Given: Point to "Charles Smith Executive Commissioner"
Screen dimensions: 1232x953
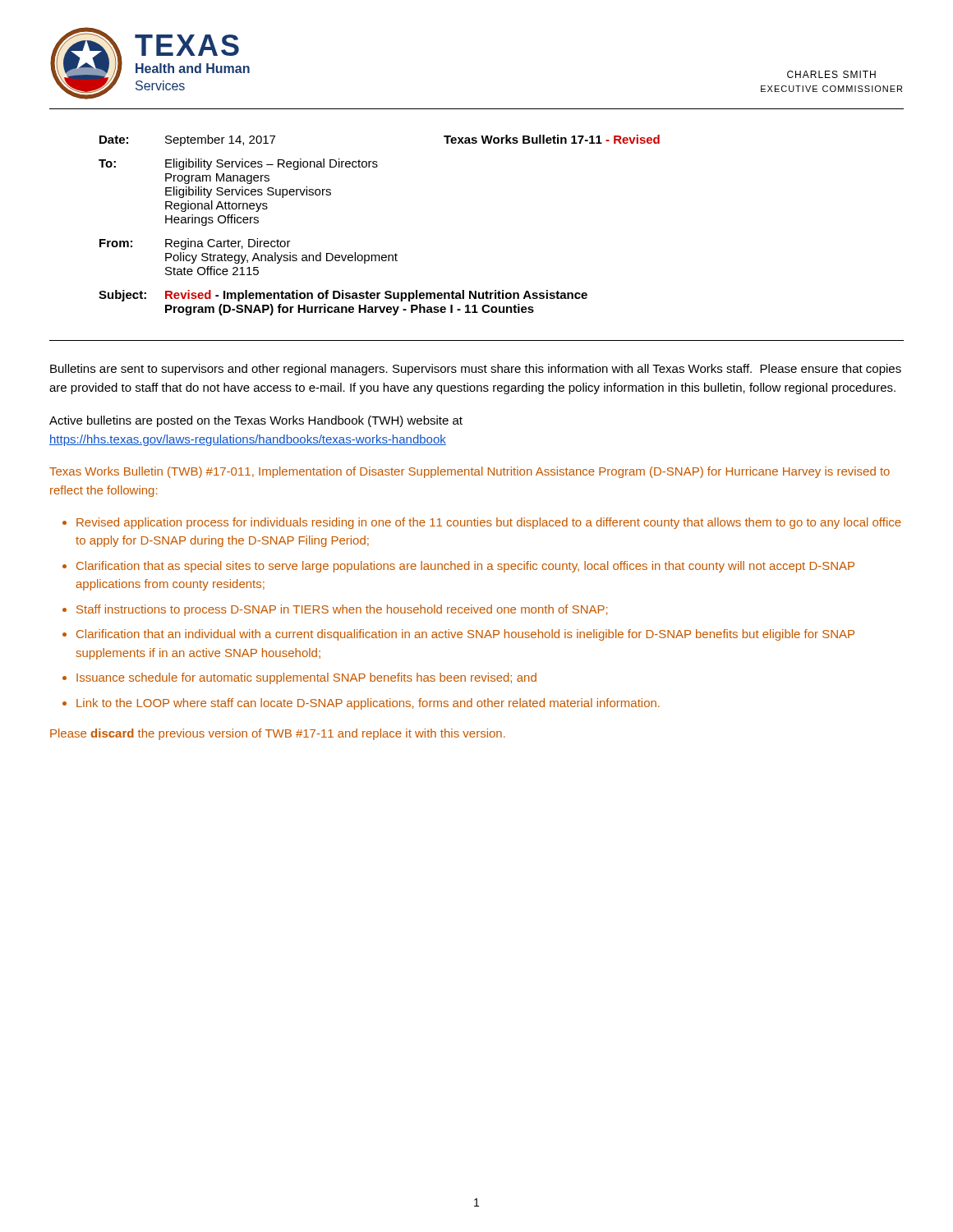Looking at the screenshot, I should tap(832, 81).
